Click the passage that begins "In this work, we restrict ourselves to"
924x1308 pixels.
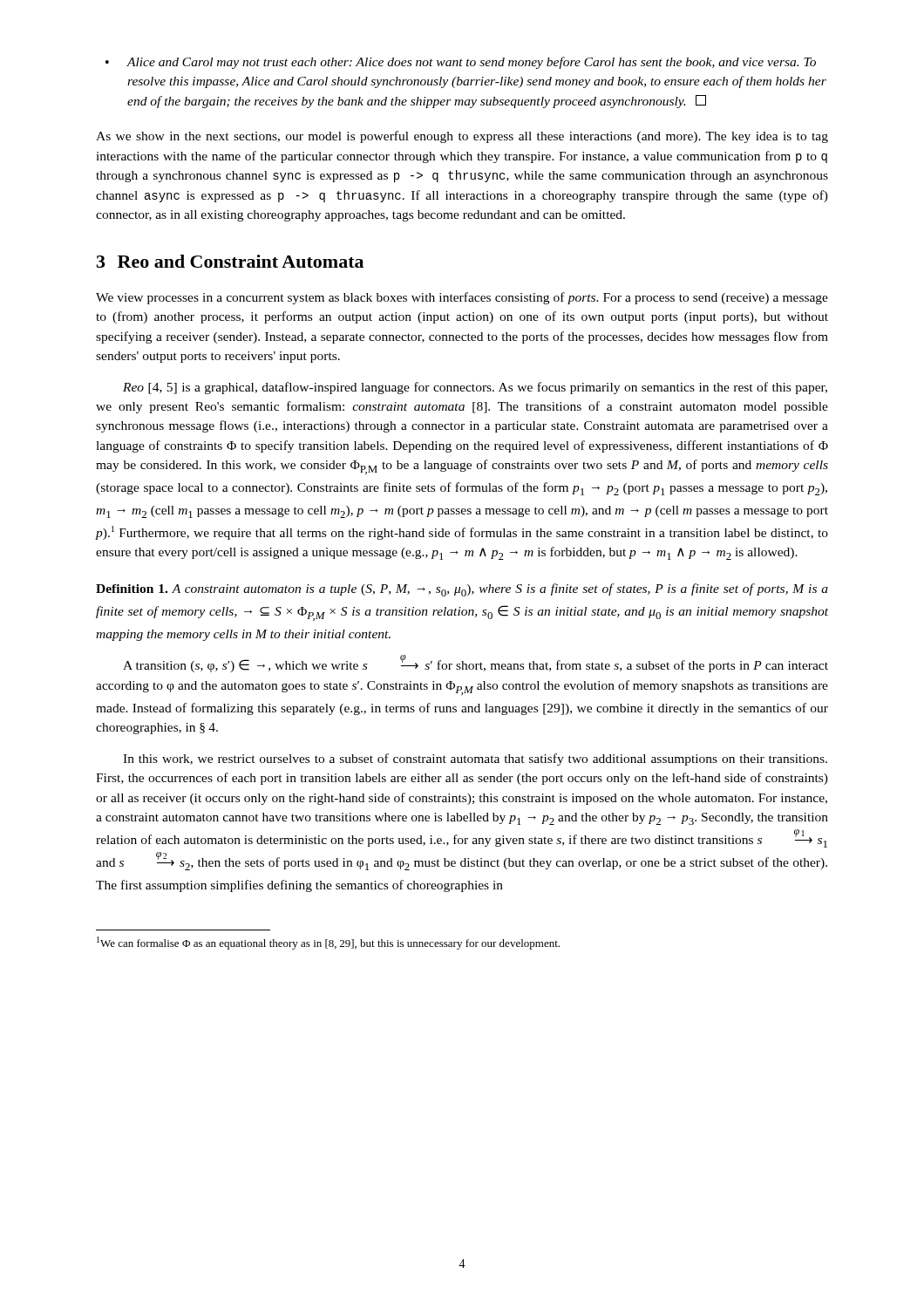462,822
